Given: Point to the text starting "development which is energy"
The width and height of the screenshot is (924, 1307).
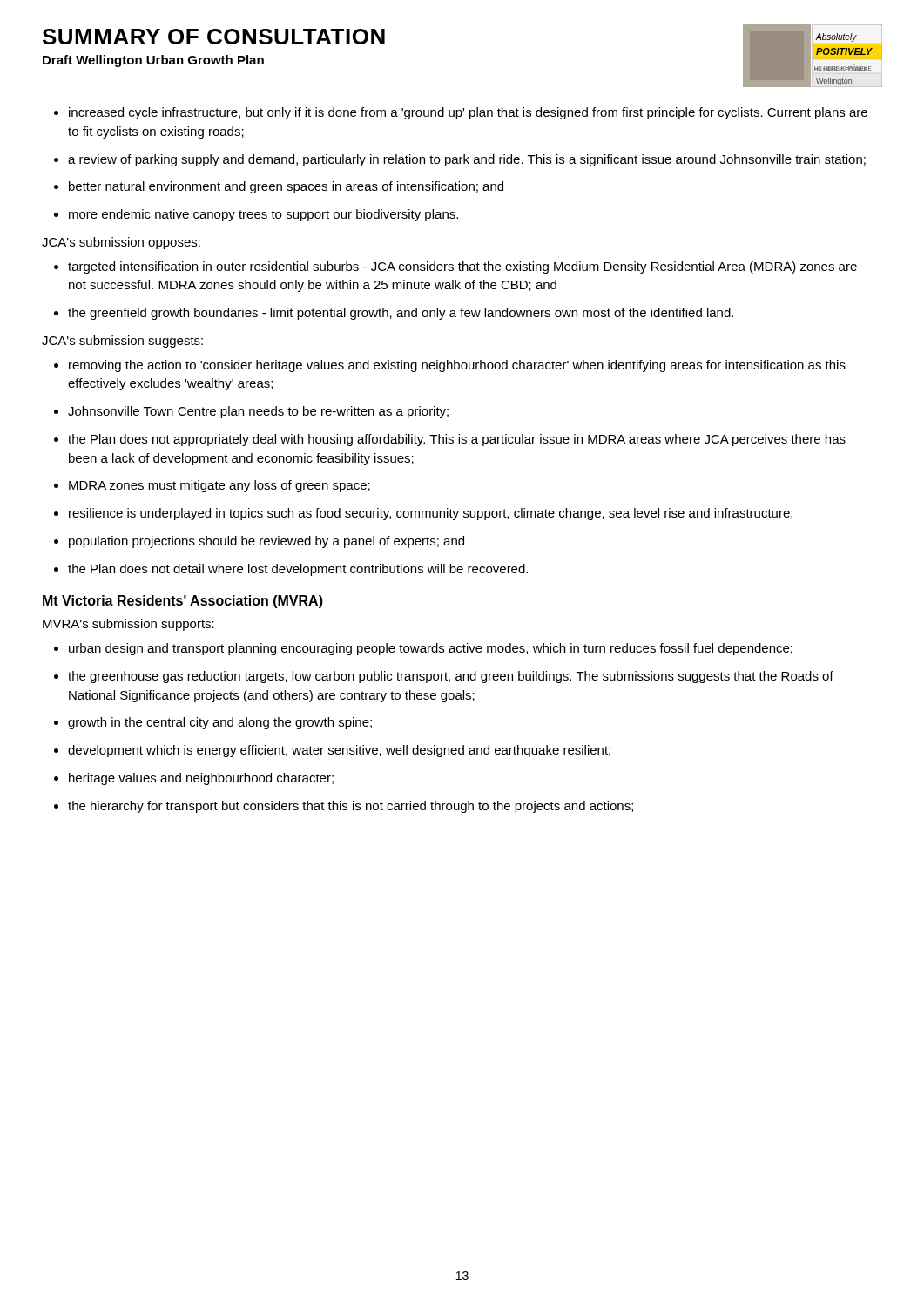Looking at the screenshot, I should (x=470, y=750).
